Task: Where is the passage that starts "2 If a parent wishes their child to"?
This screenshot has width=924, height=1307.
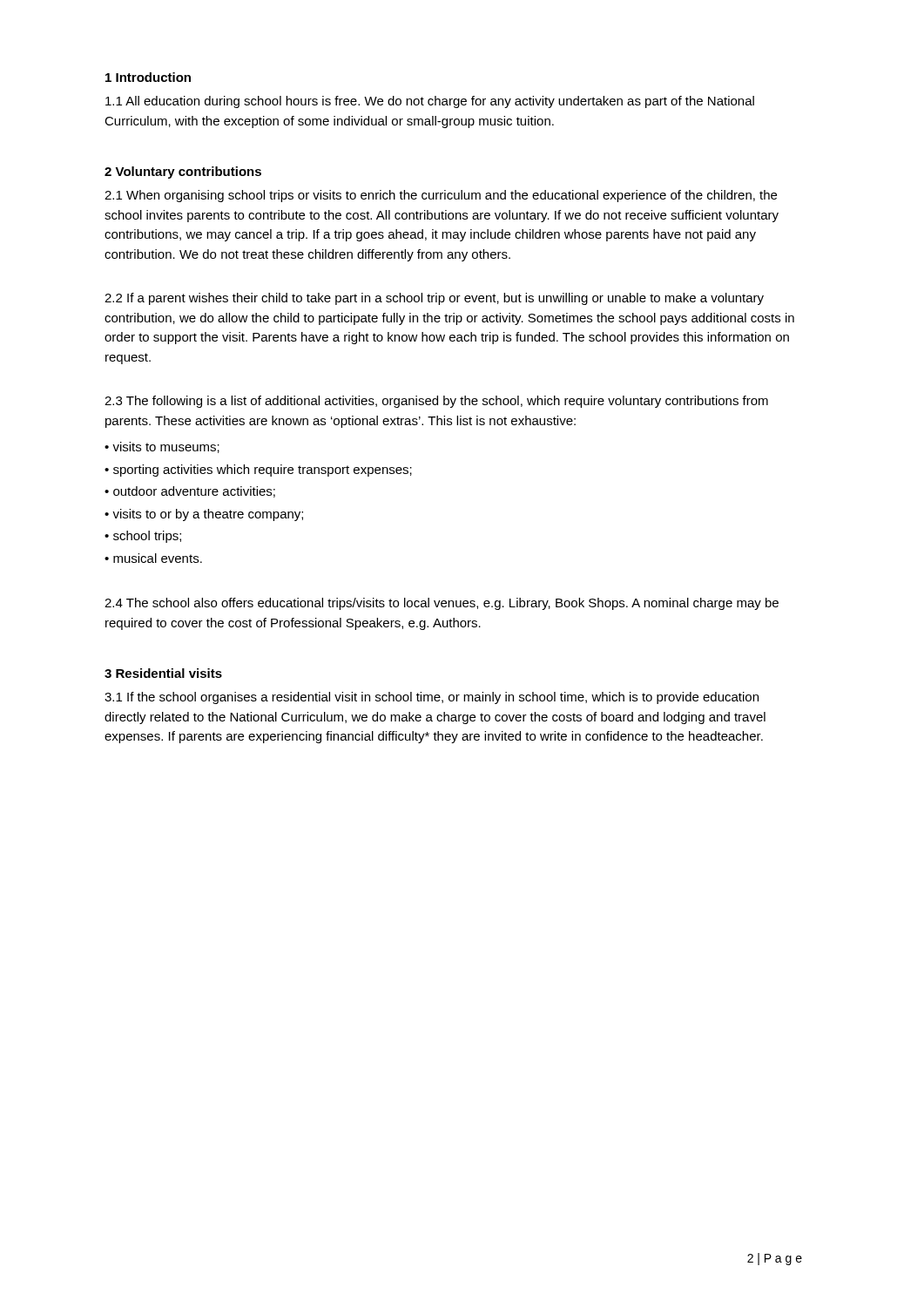Action: [x=450, y=327]
